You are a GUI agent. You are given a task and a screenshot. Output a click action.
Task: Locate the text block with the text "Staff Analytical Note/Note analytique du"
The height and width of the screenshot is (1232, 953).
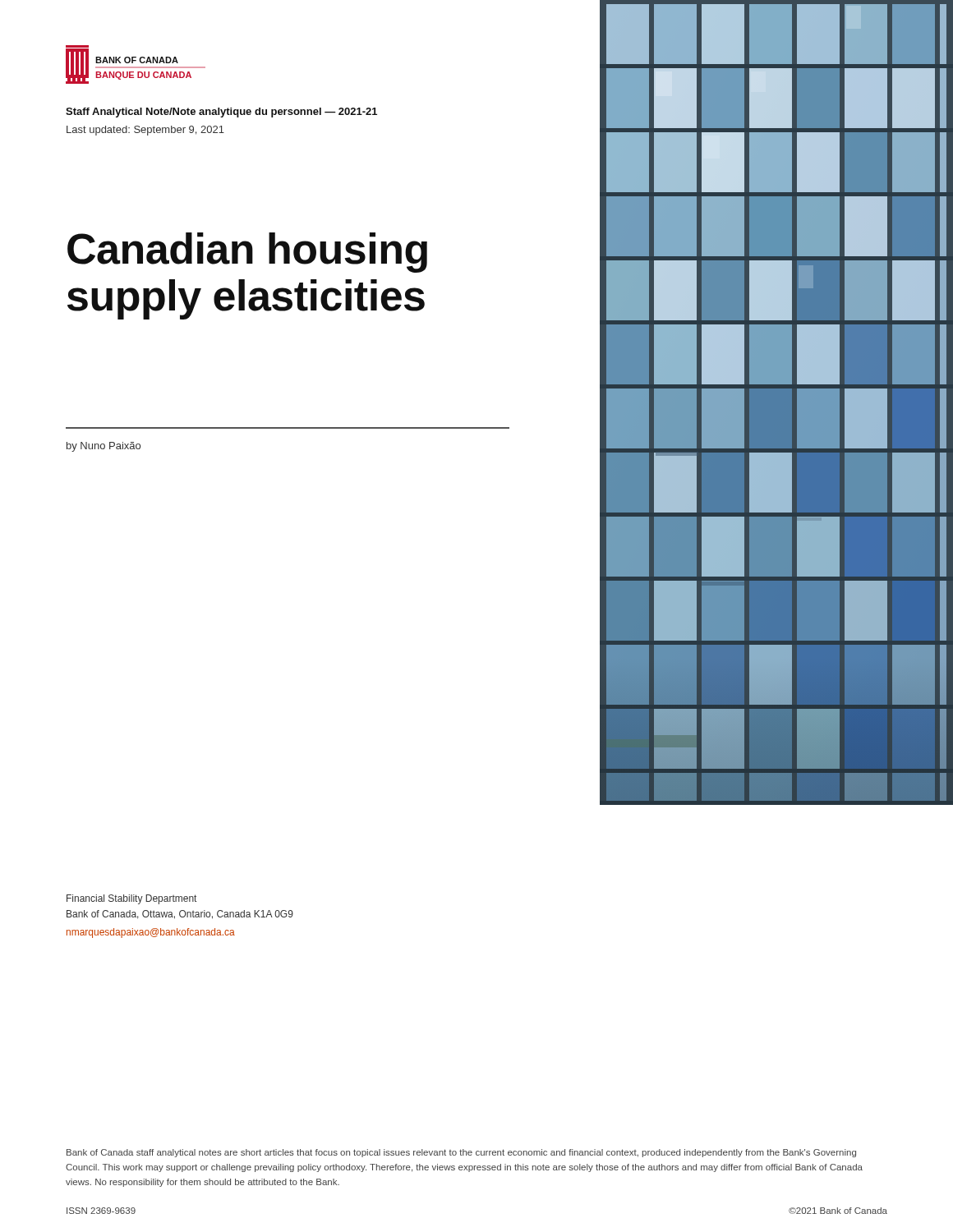click(x=222, y=111)
